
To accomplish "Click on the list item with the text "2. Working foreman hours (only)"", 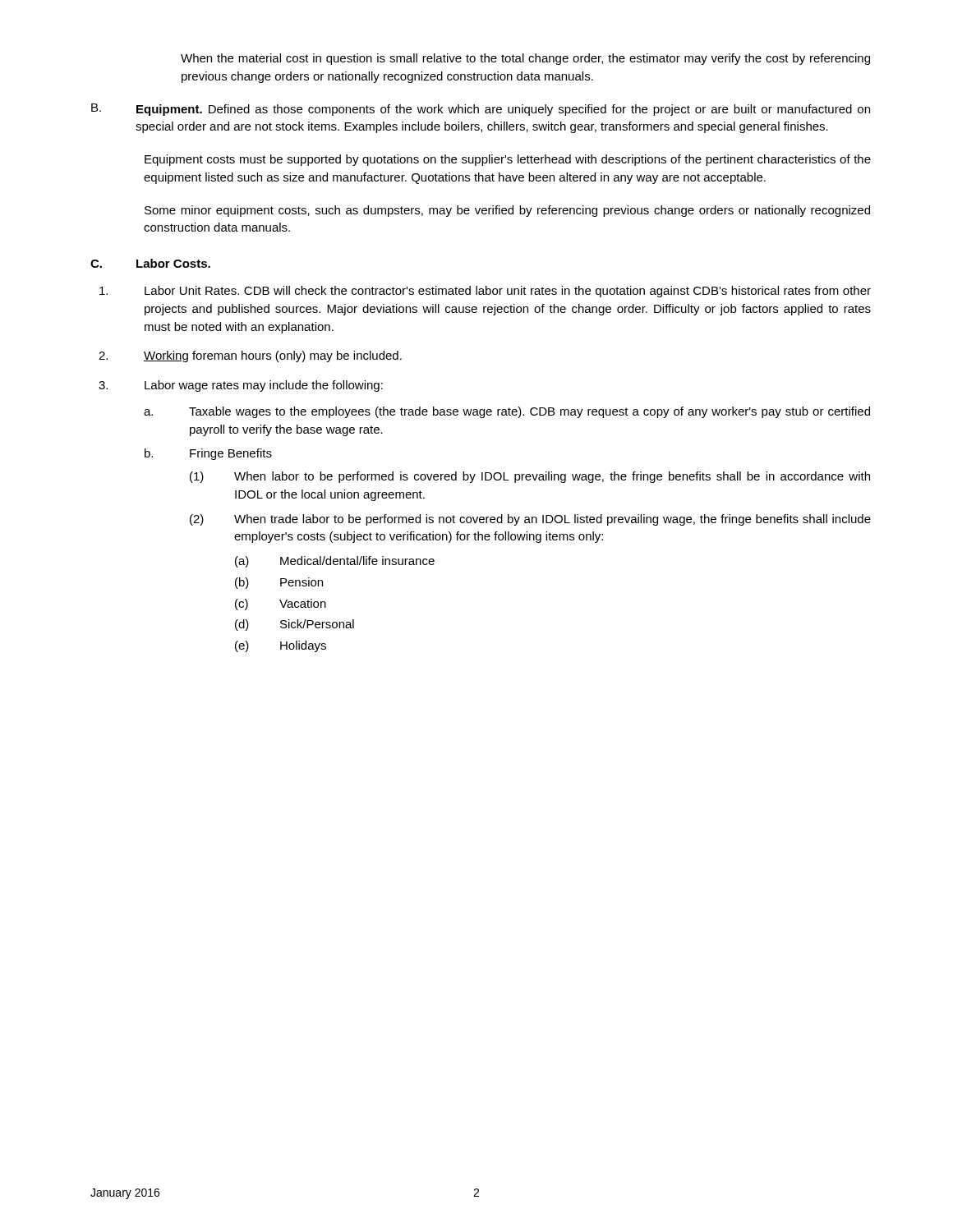I will (x=250, y=356).
